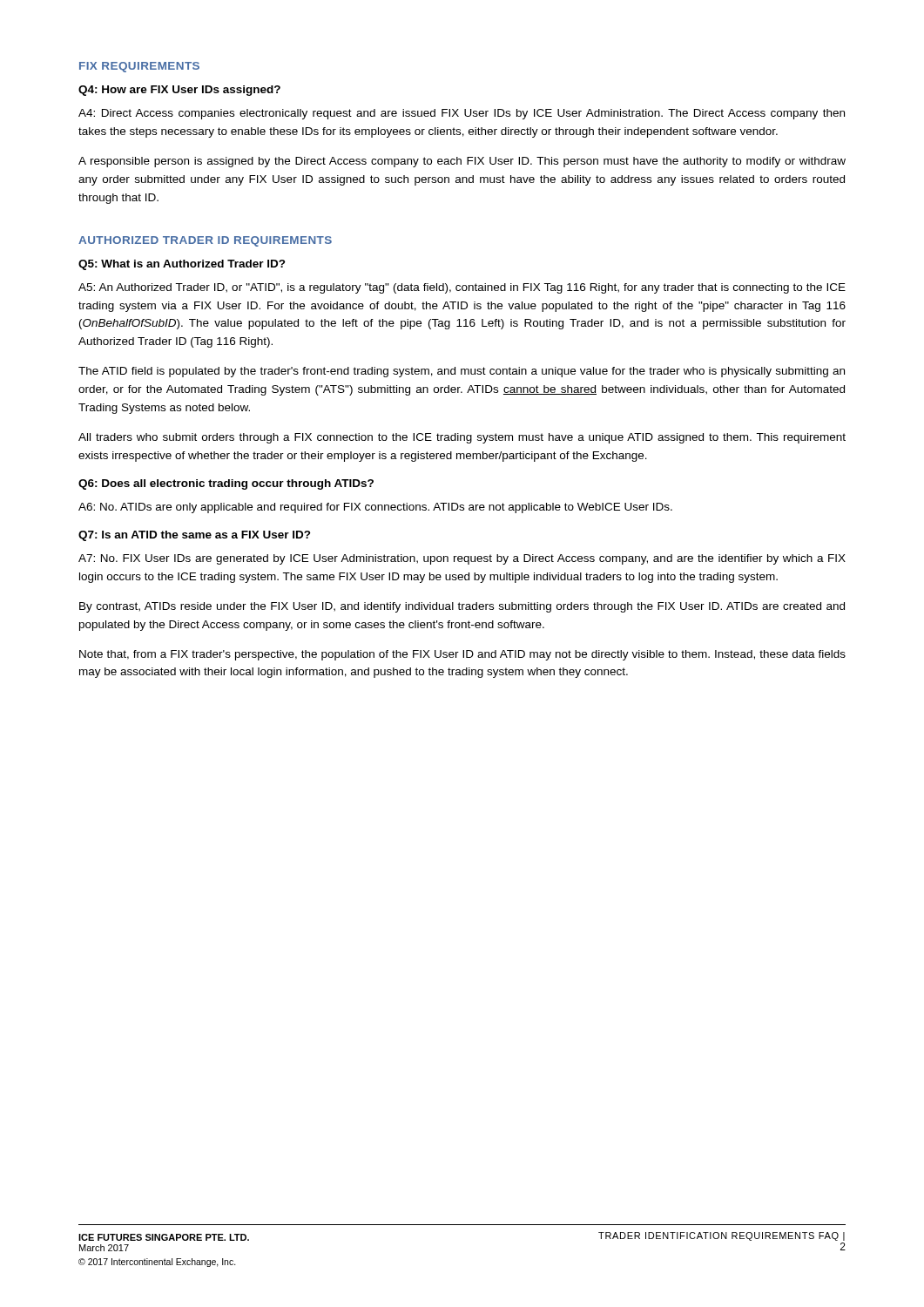Point to the block beginning "All traders who submit orders through a"

pos(462,447)
